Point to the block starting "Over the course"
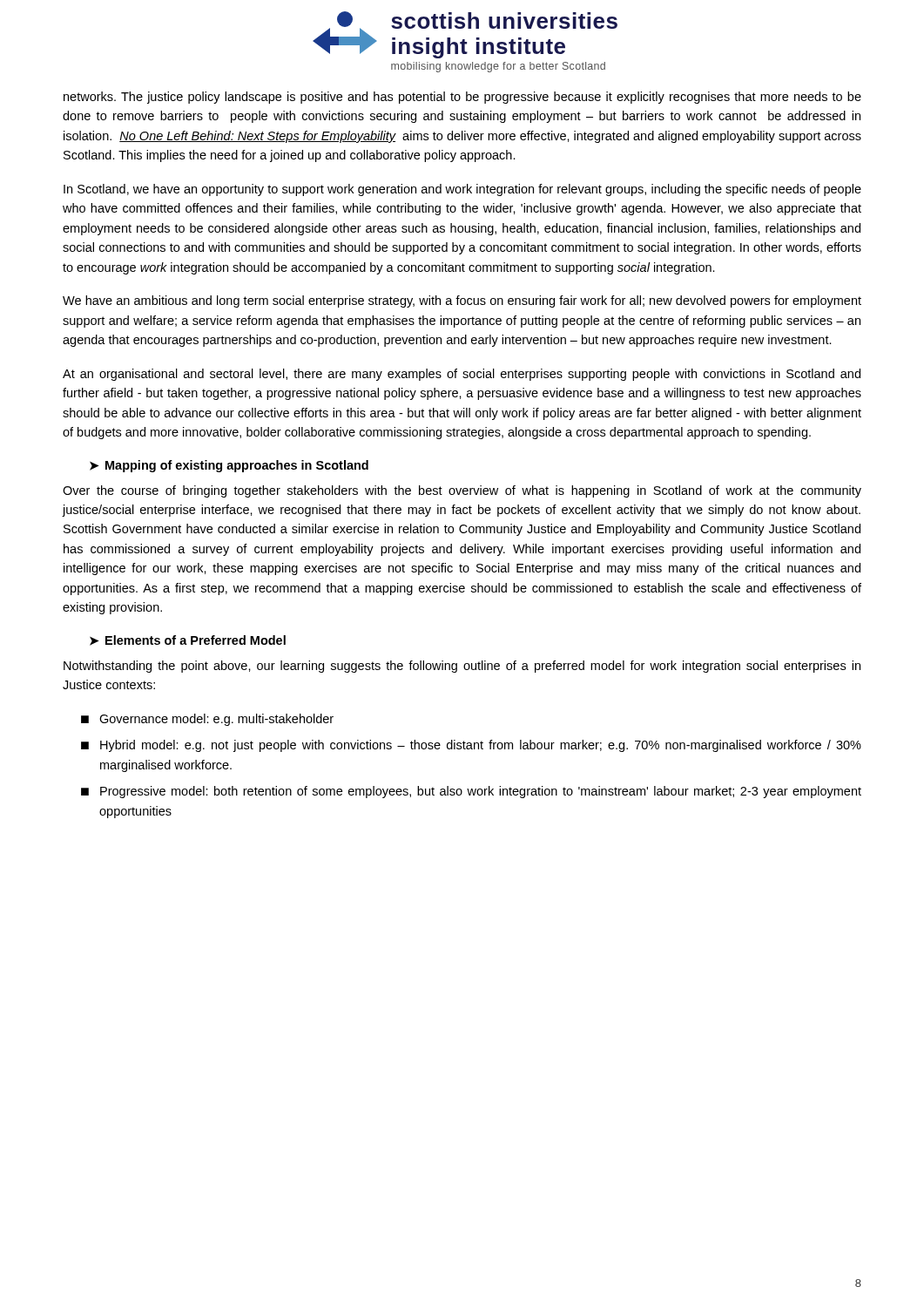924x1307 pixels. pos(462,549)
